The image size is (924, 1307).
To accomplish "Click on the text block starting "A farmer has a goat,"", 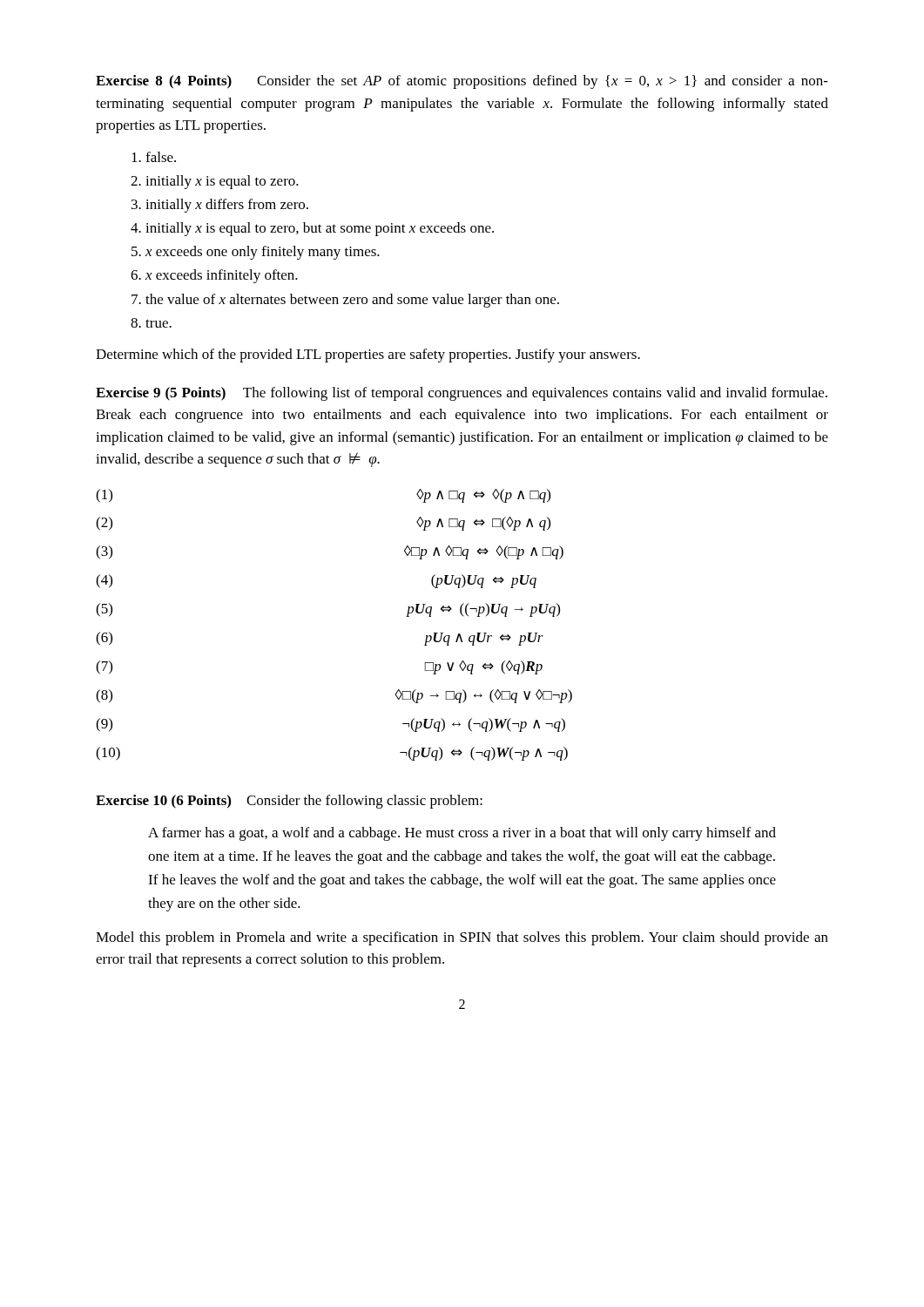I will point(462,868).
